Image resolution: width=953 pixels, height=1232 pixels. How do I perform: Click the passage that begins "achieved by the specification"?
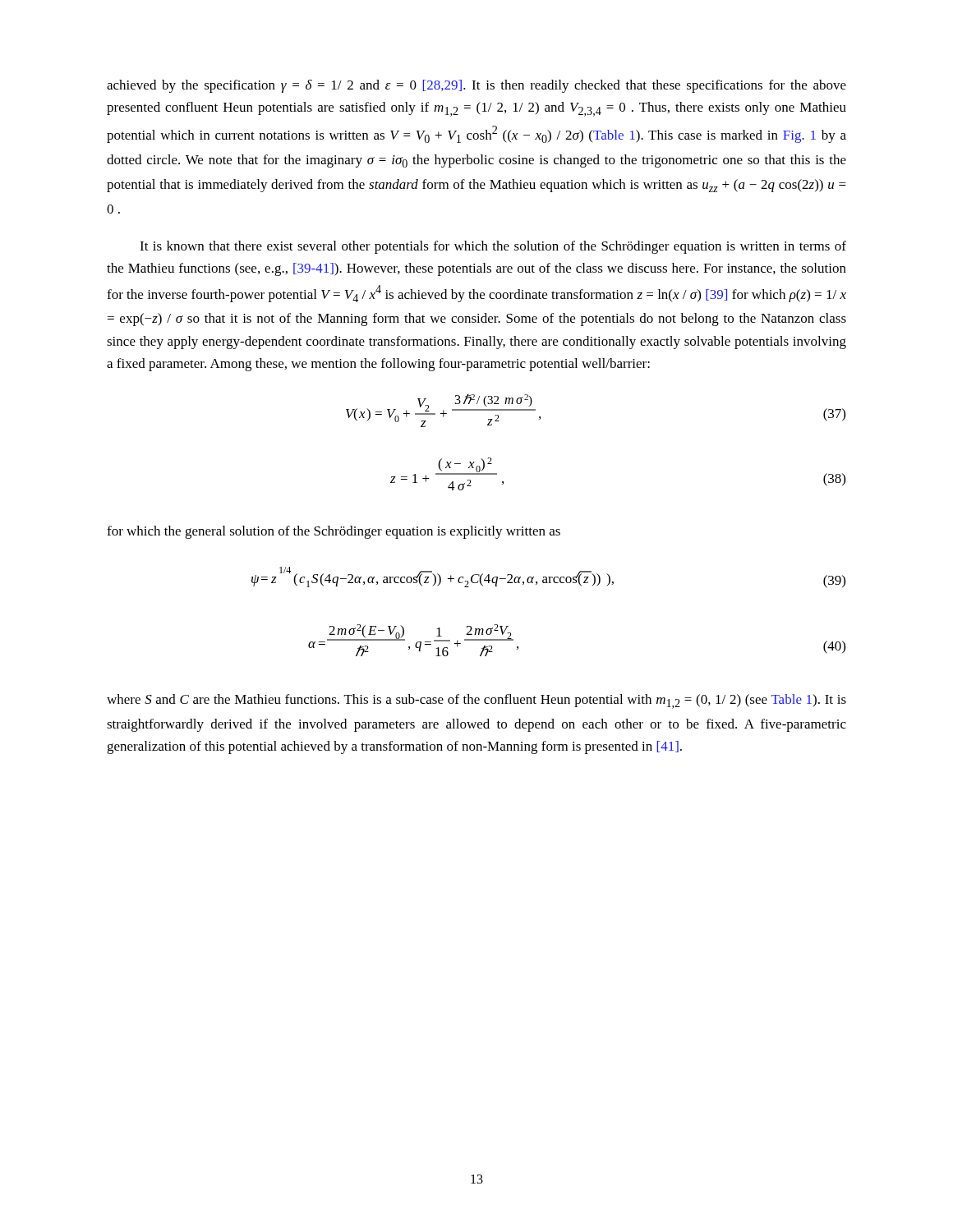[x=476, y=147]
